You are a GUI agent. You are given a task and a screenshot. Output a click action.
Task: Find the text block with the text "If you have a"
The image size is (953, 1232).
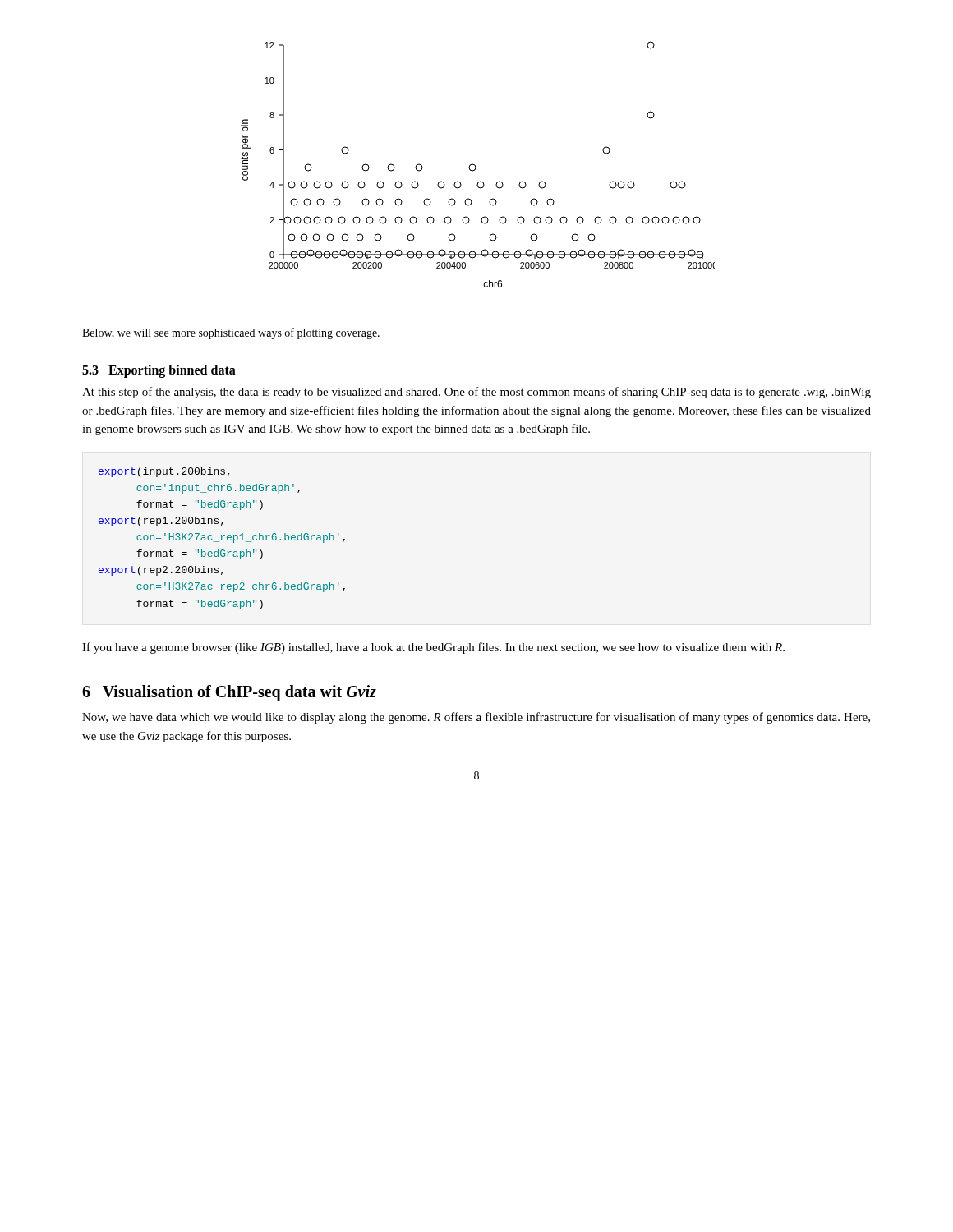476,647
